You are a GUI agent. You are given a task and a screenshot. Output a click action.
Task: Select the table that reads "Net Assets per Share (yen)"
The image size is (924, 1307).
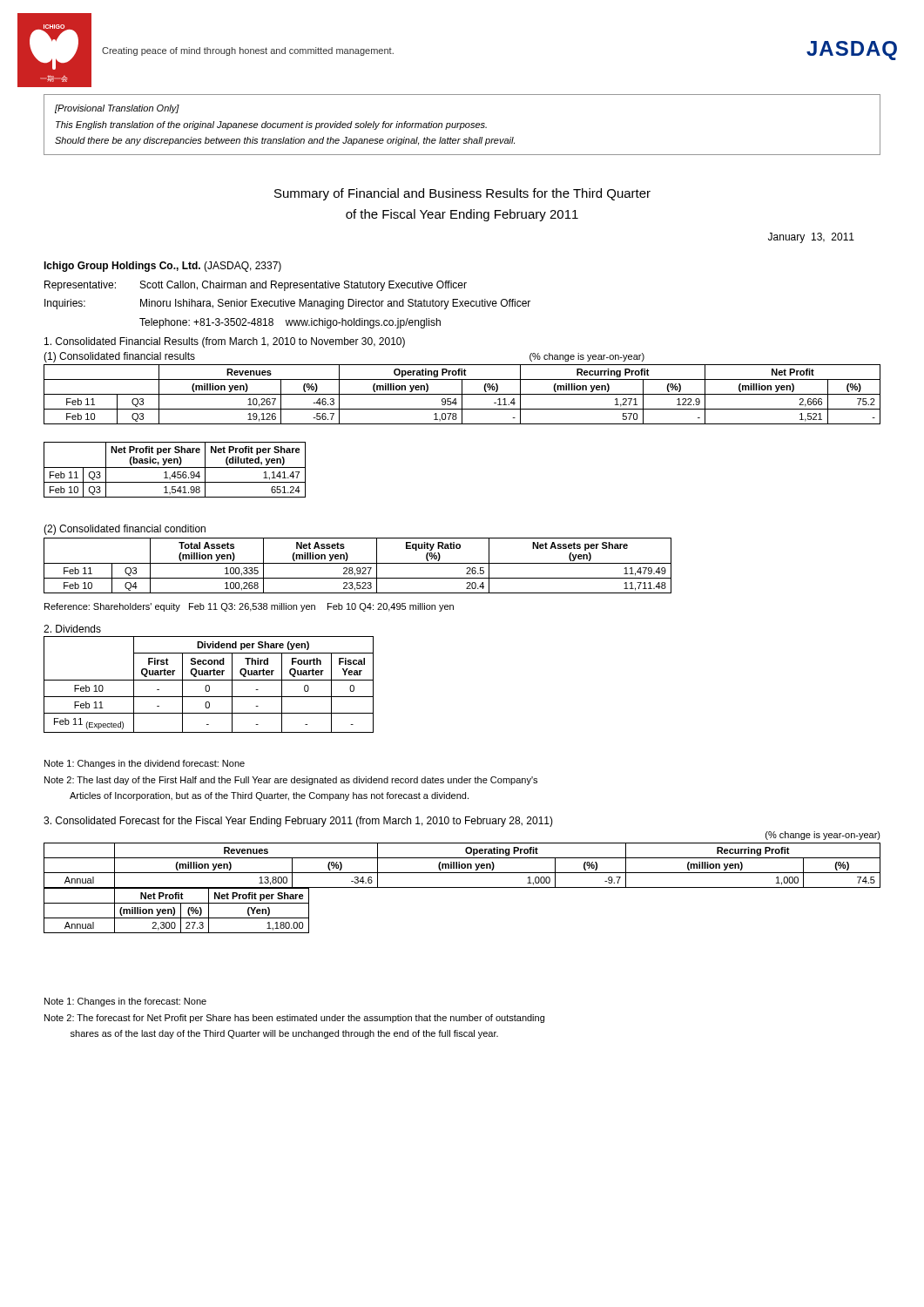(x=462, y=565)
